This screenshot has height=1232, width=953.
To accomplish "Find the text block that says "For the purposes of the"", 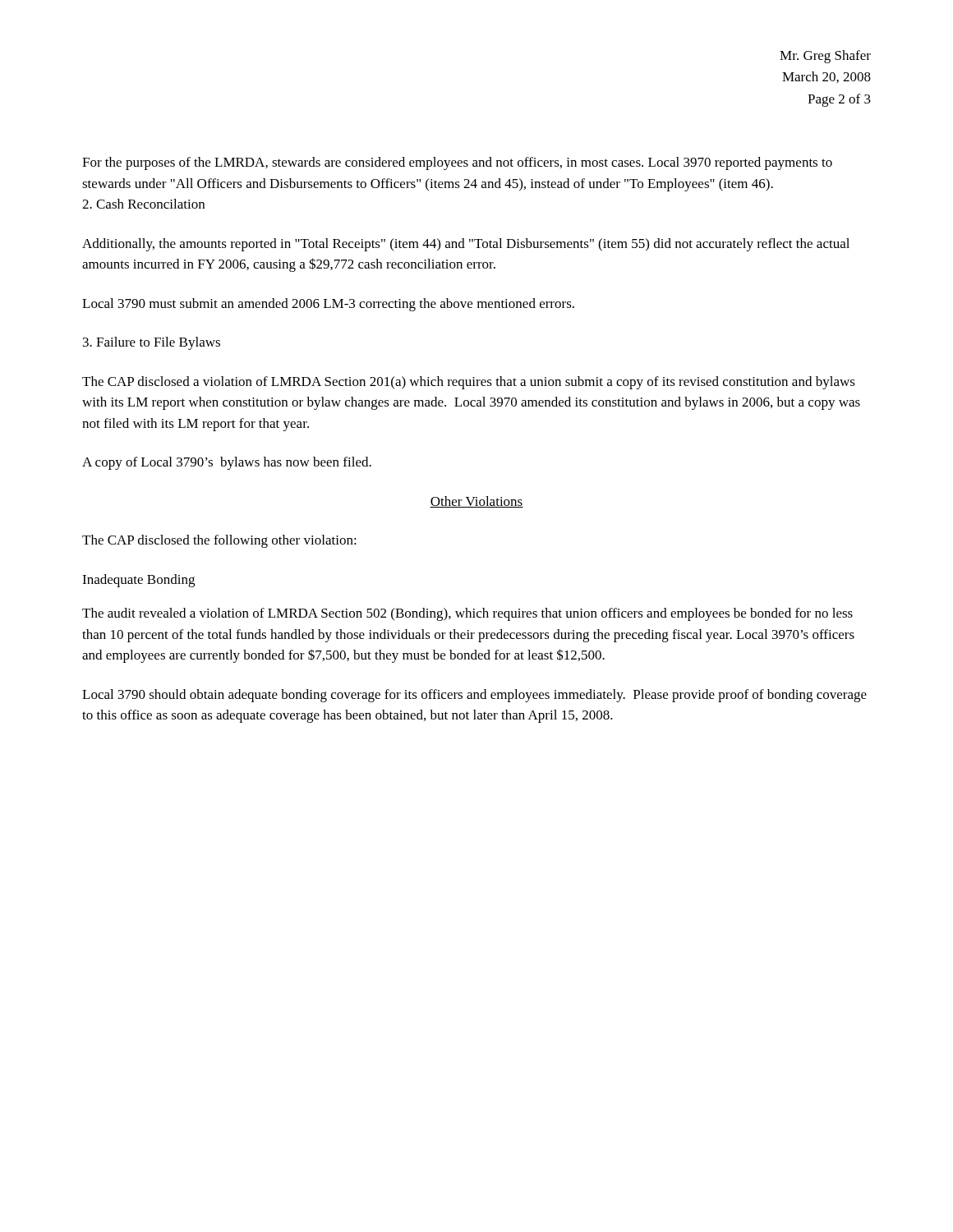I will [x=457, y=183].
